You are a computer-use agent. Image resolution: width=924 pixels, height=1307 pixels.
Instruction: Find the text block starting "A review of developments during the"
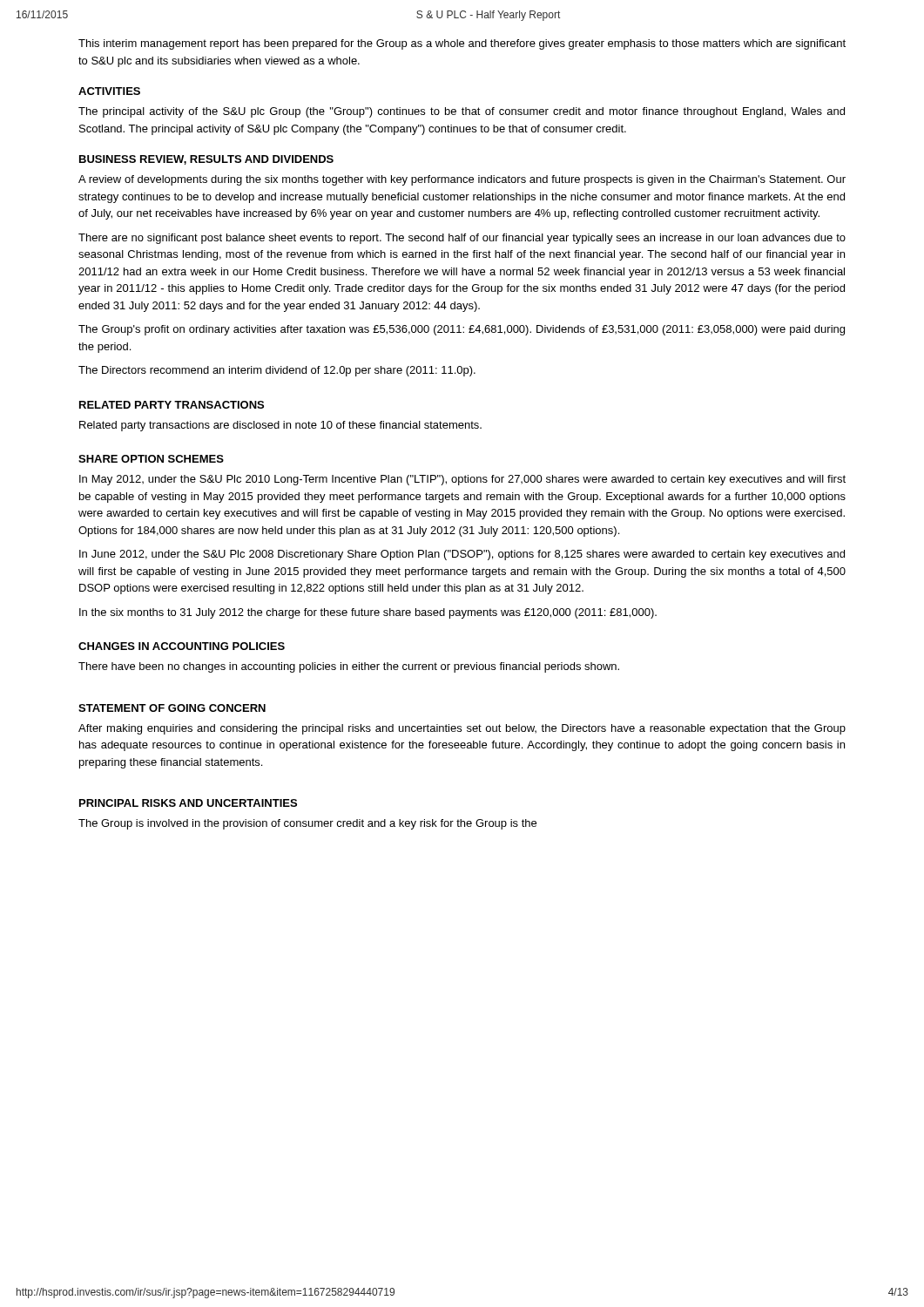click(x=462, y=196)
